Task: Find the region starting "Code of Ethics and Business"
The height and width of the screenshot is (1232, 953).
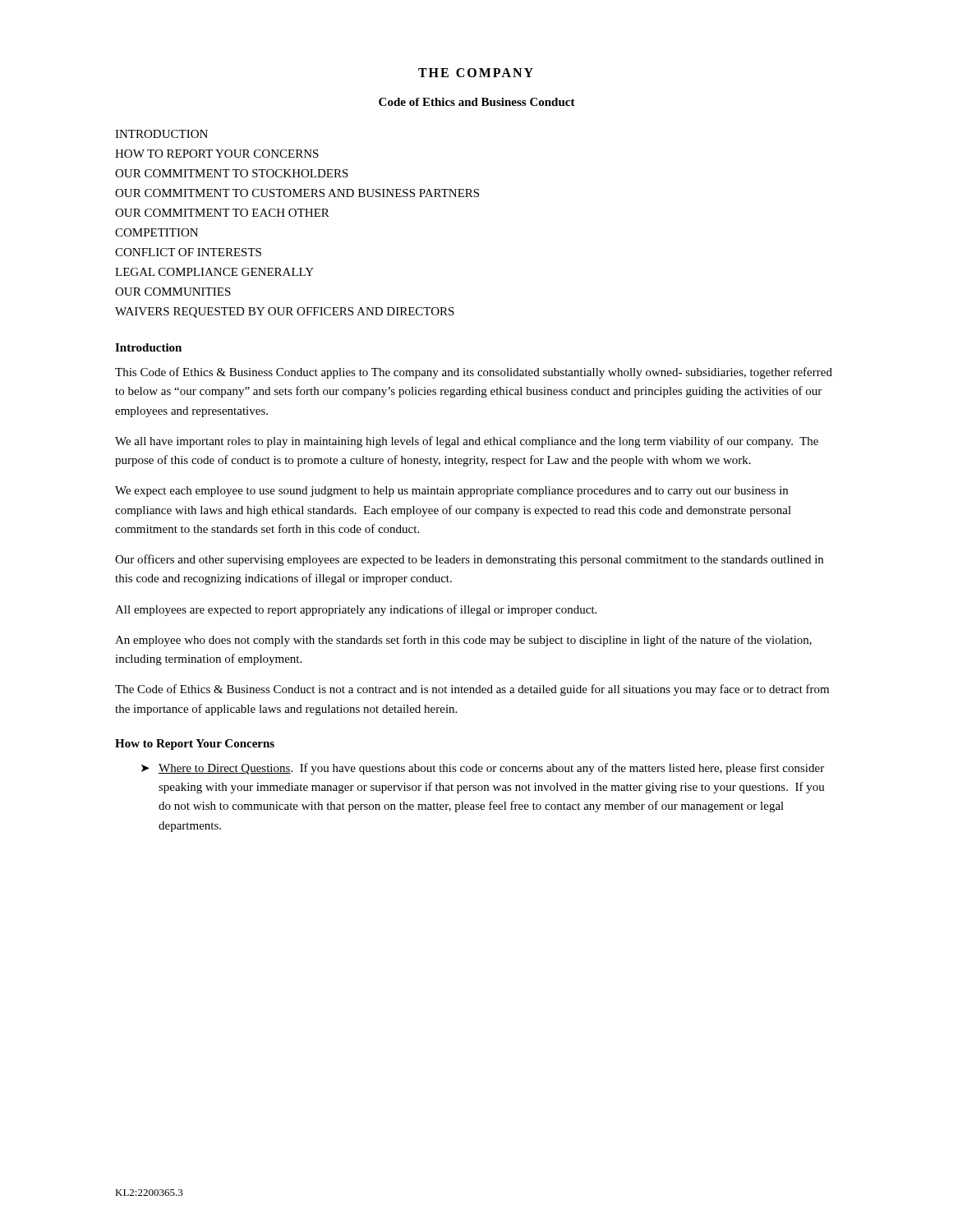Action: tap(476, 102)
